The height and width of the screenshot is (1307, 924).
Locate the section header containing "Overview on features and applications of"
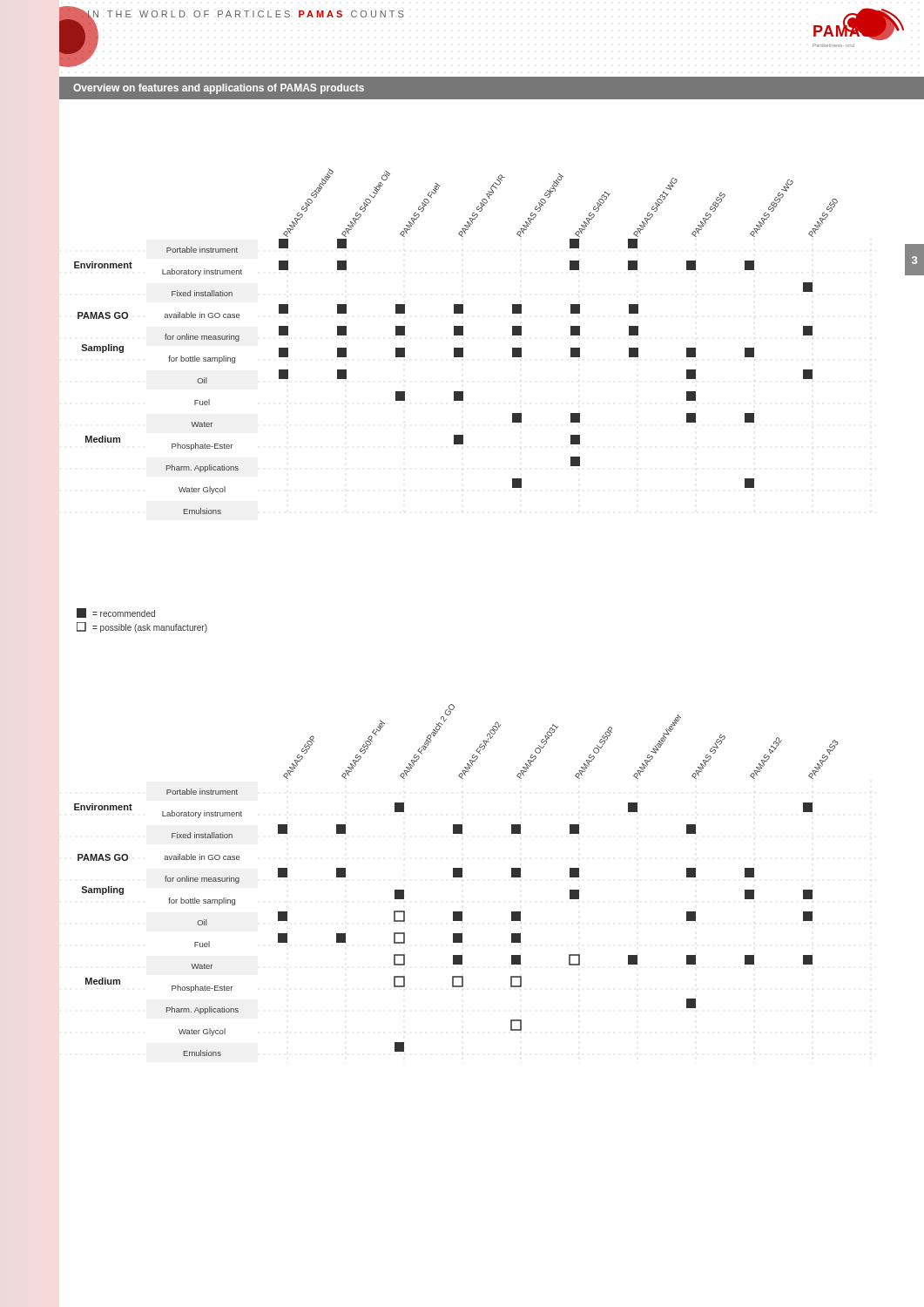tap(219, 88)
